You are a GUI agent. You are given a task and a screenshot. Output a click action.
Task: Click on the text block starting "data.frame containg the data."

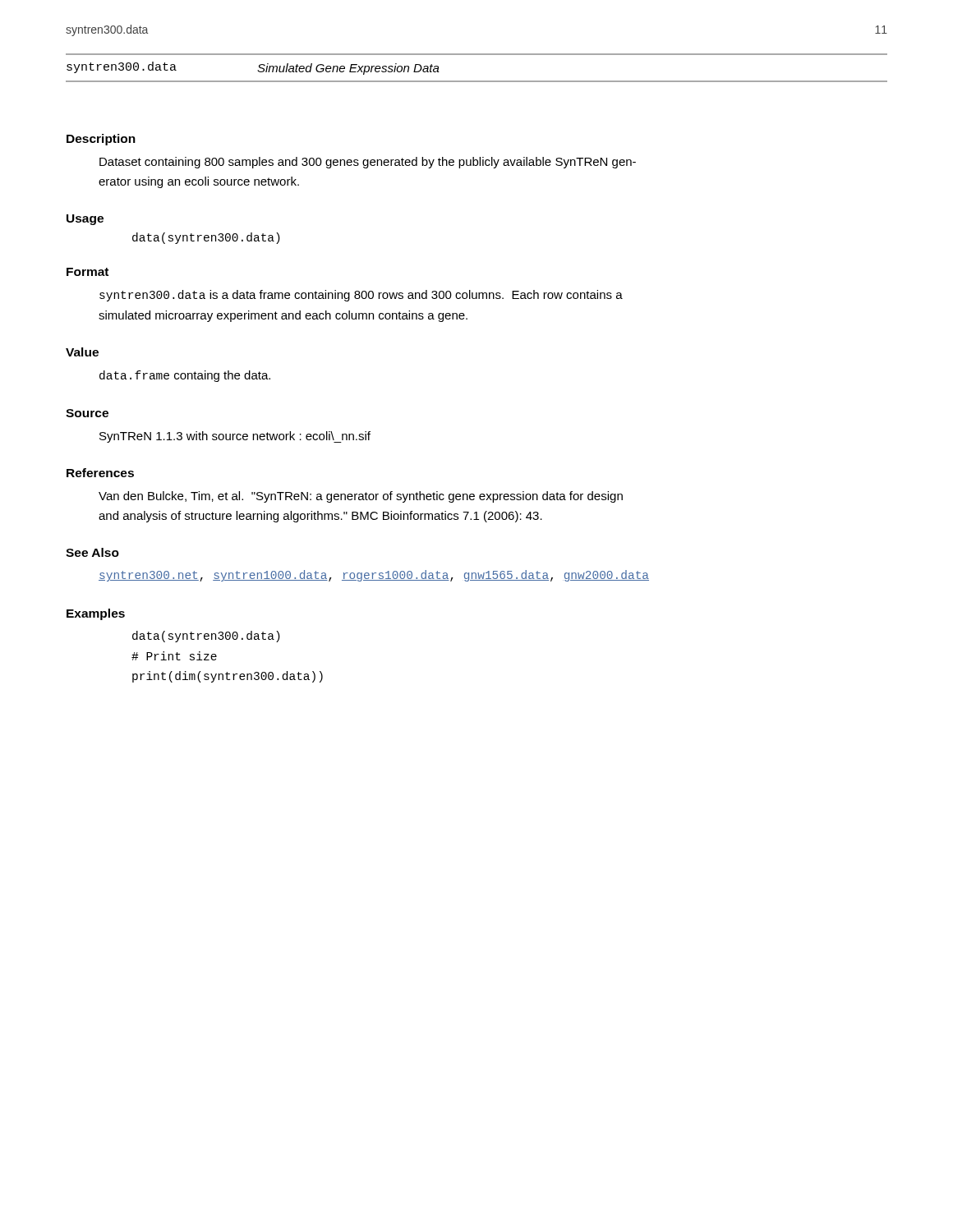pos(185,376)
